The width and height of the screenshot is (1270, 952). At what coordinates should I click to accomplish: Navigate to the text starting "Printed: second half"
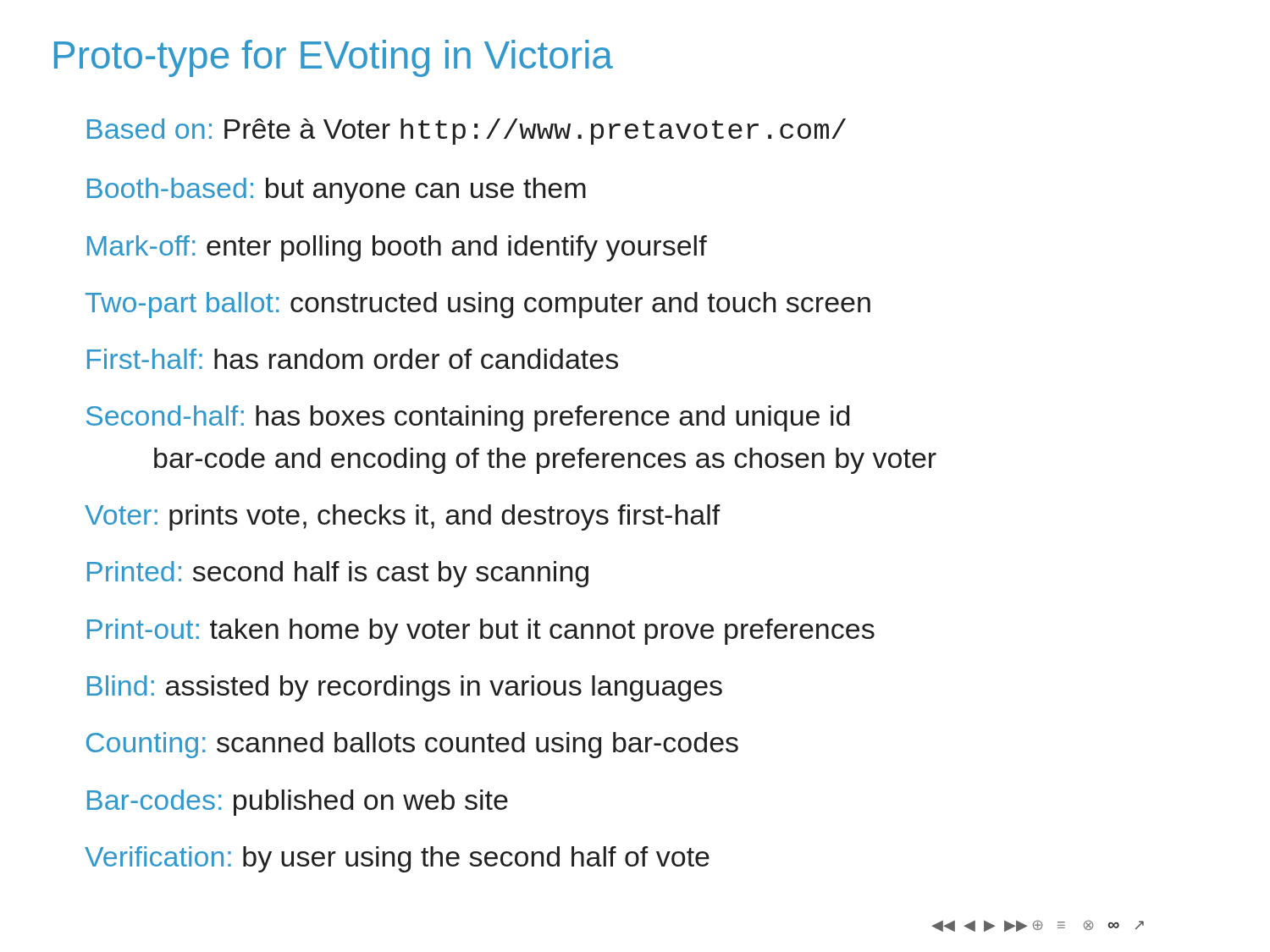click(338, 571)
